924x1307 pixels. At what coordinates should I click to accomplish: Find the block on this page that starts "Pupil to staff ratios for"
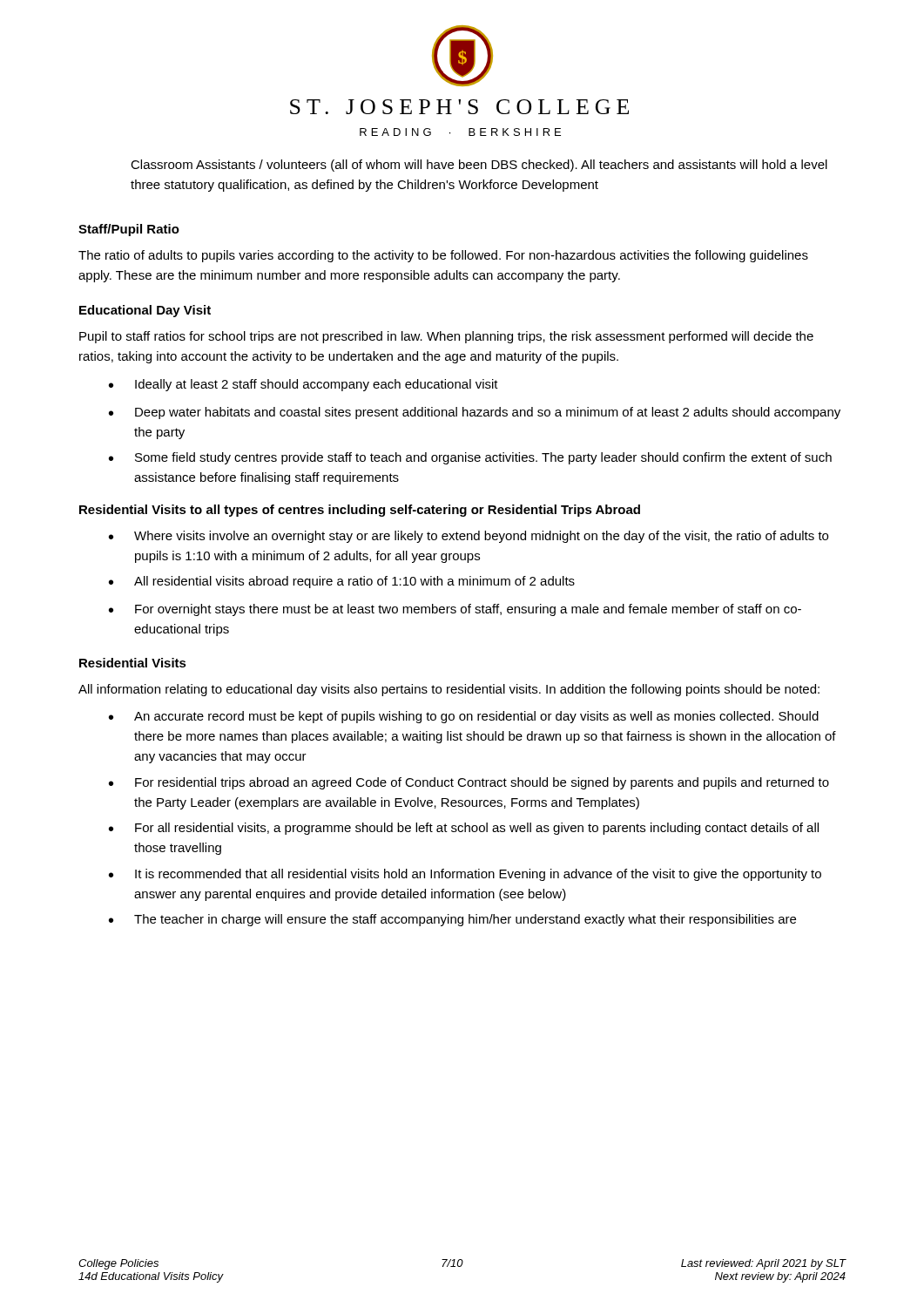[446, 346]
